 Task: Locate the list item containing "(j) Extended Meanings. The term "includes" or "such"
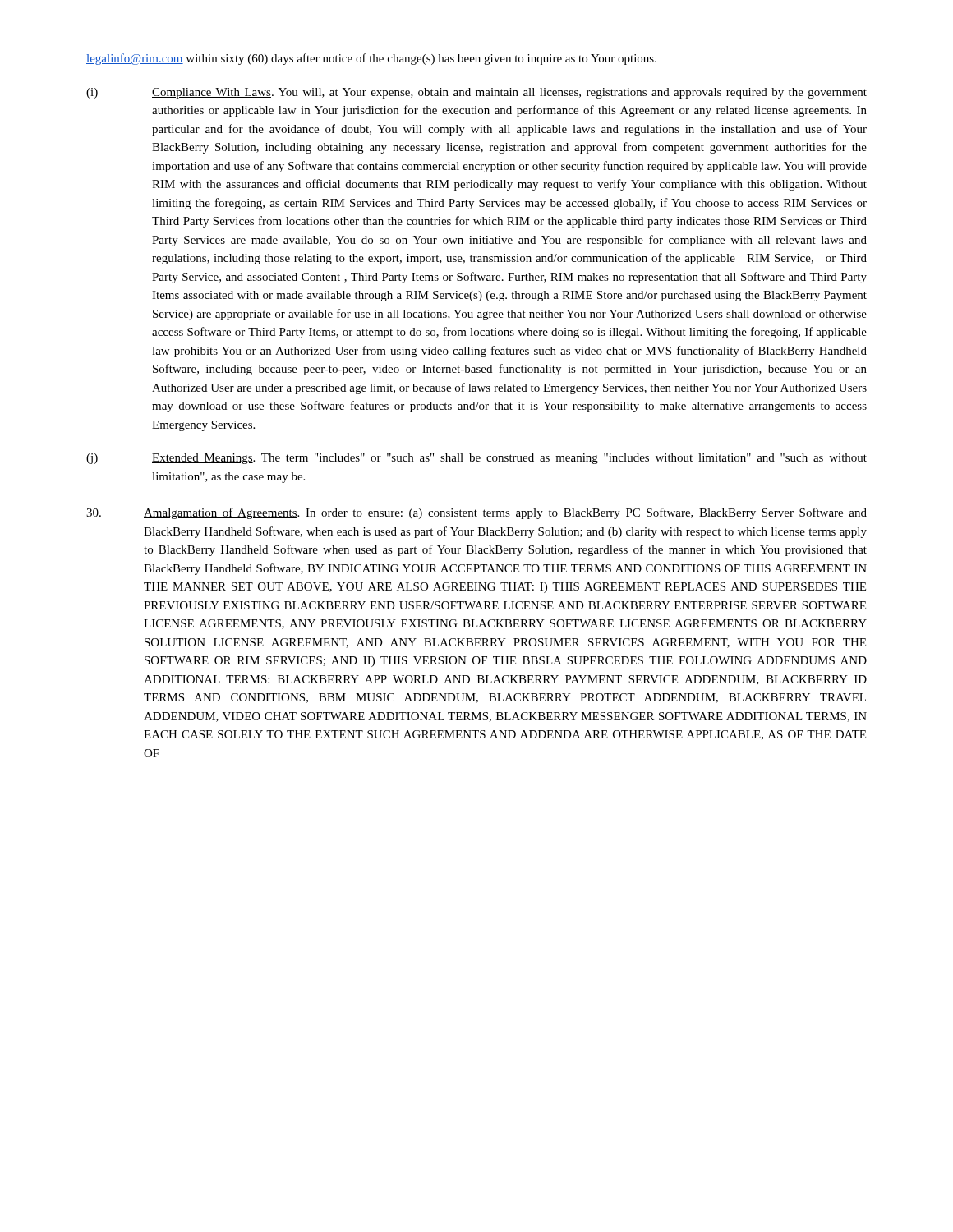476,467
